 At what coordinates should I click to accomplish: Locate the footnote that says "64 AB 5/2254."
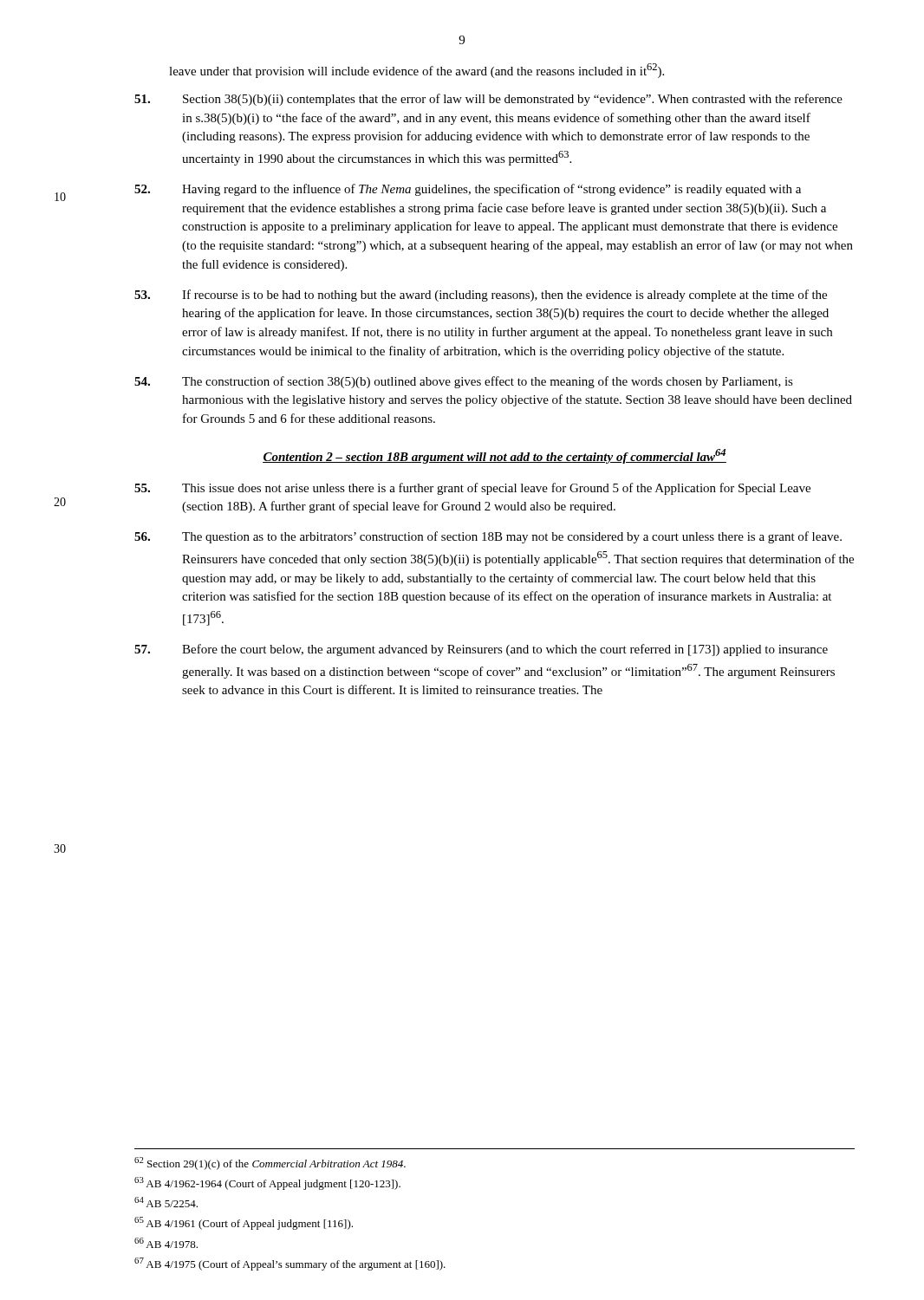(166, 1202)
